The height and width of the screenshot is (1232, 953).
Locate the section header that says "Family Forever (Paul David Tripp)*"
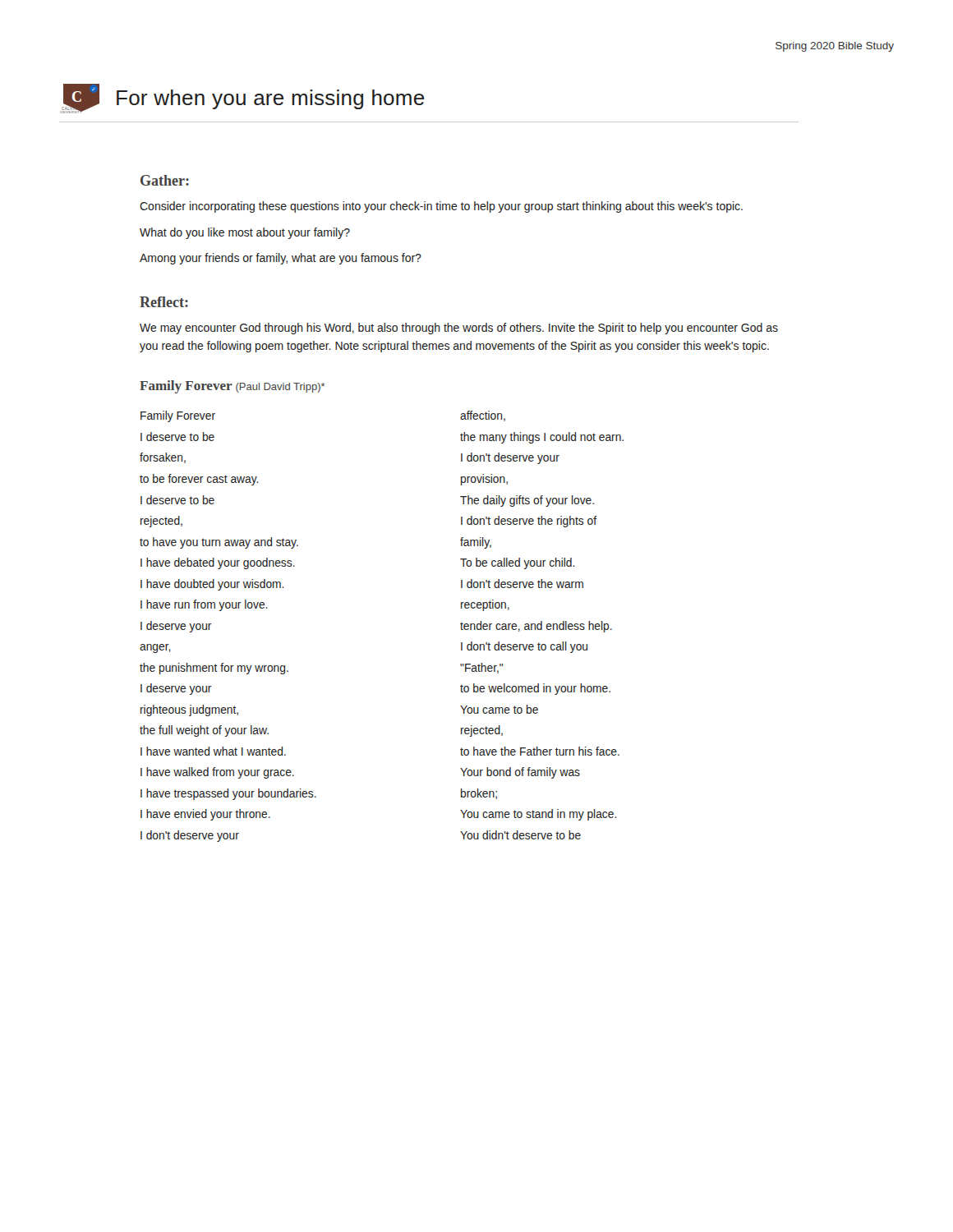232,386
